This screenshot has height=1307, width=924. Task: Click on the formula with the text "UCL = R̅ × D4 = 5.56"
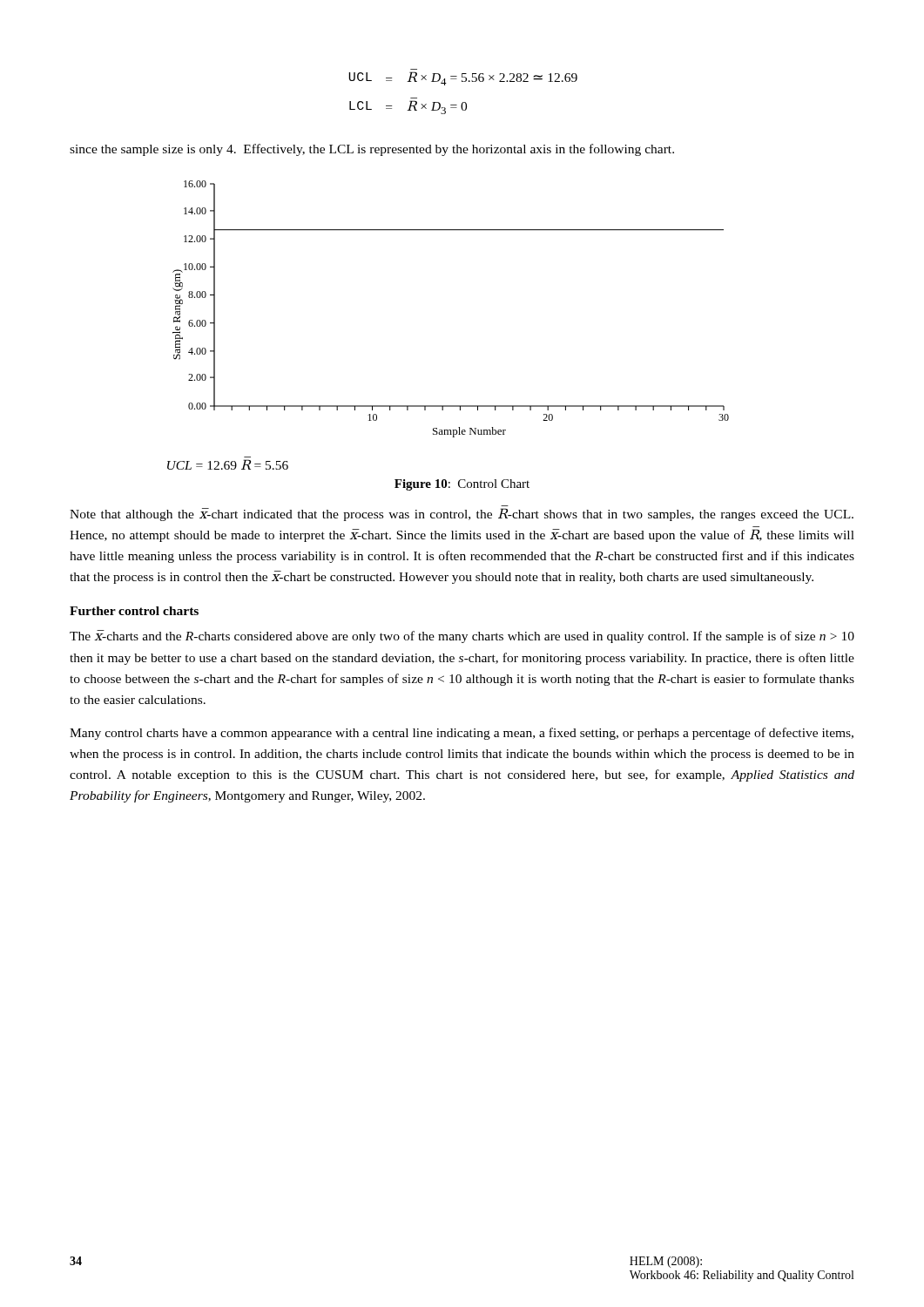pos(462,93)
